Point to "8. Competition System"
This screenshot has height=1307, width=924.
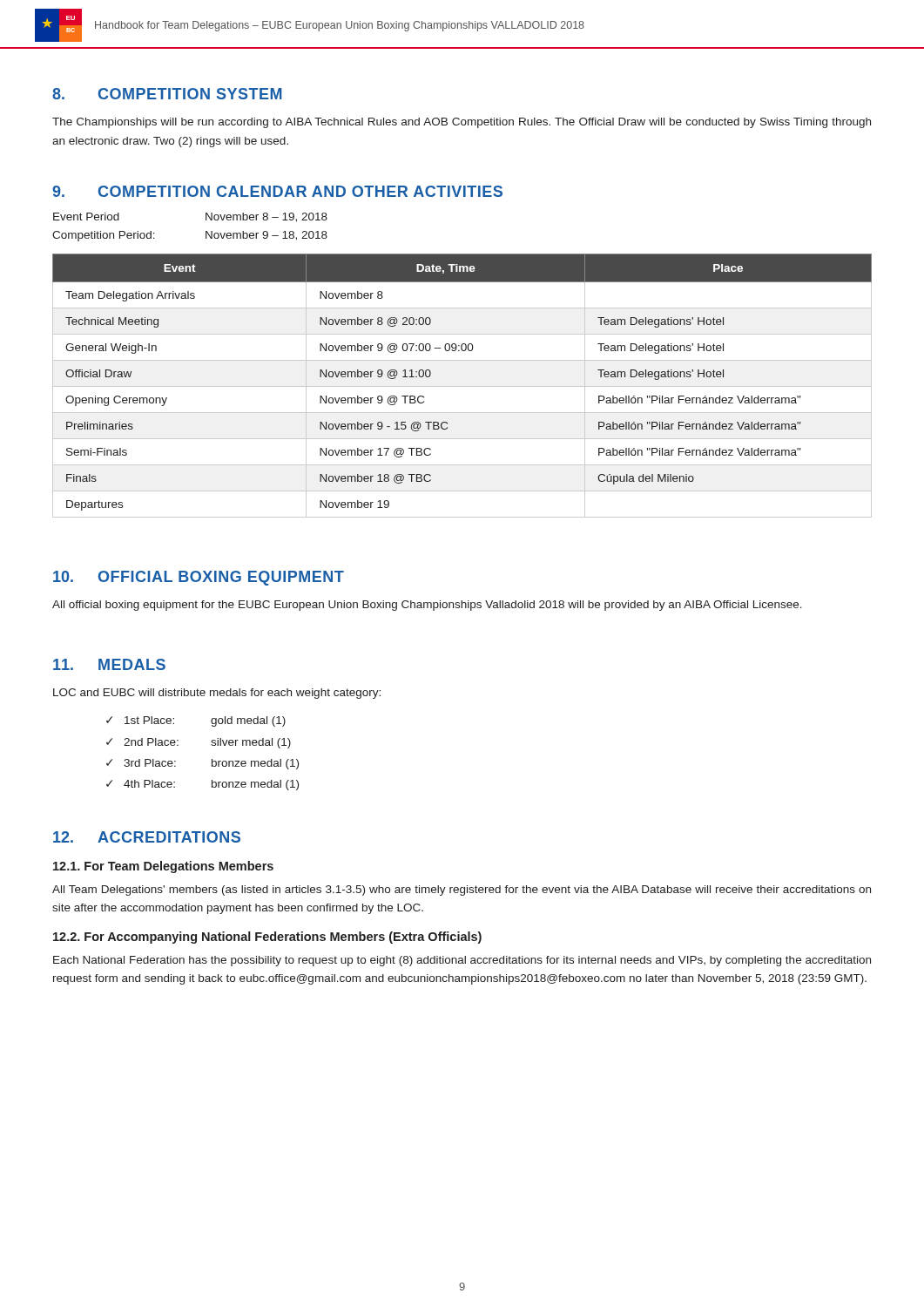click(x=168, y=94)
